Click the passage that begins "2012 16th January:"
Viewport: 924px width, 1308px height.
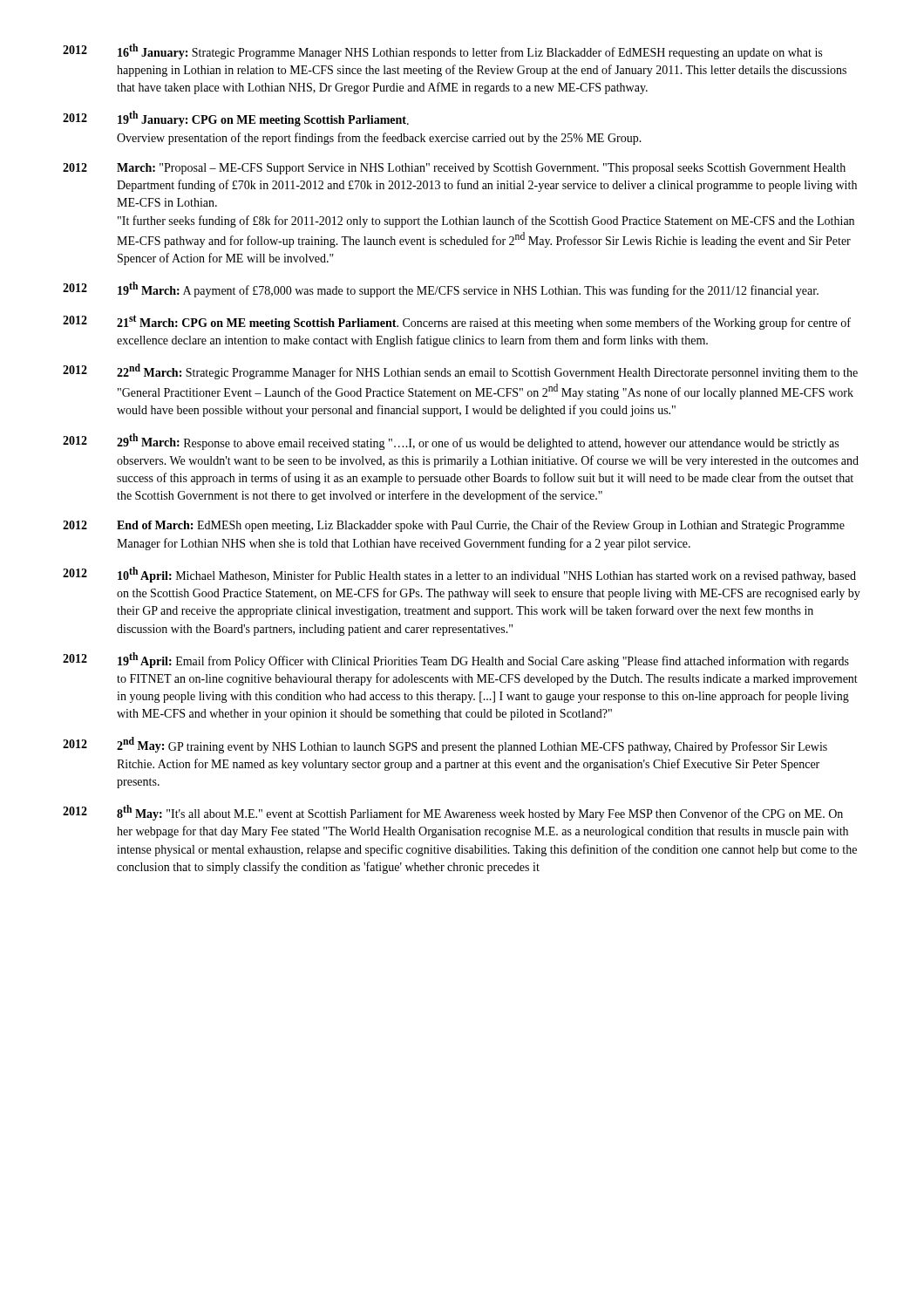462,70
